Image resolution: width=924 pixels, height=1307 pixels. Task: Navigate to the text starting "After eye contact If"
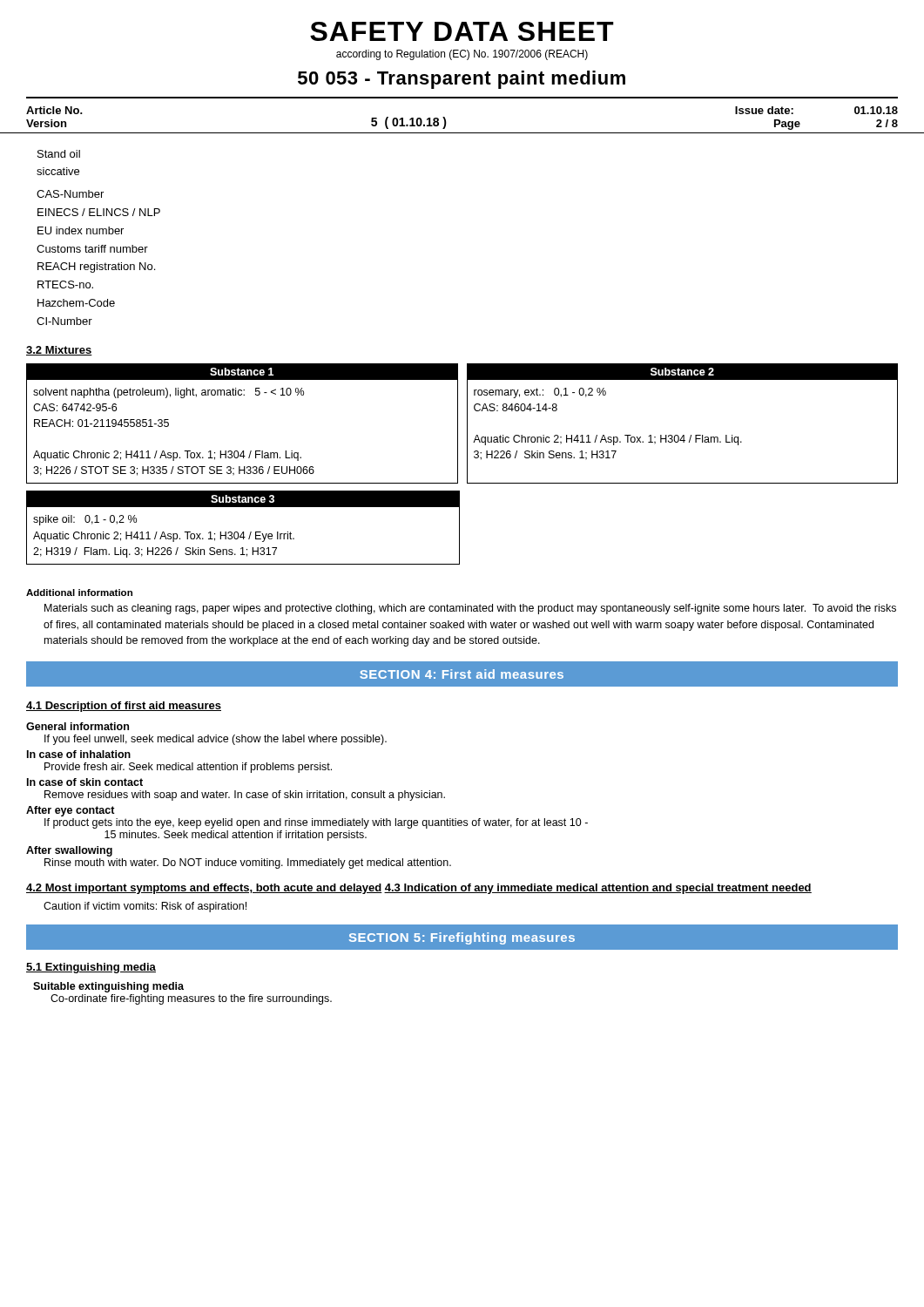[462, 823]
